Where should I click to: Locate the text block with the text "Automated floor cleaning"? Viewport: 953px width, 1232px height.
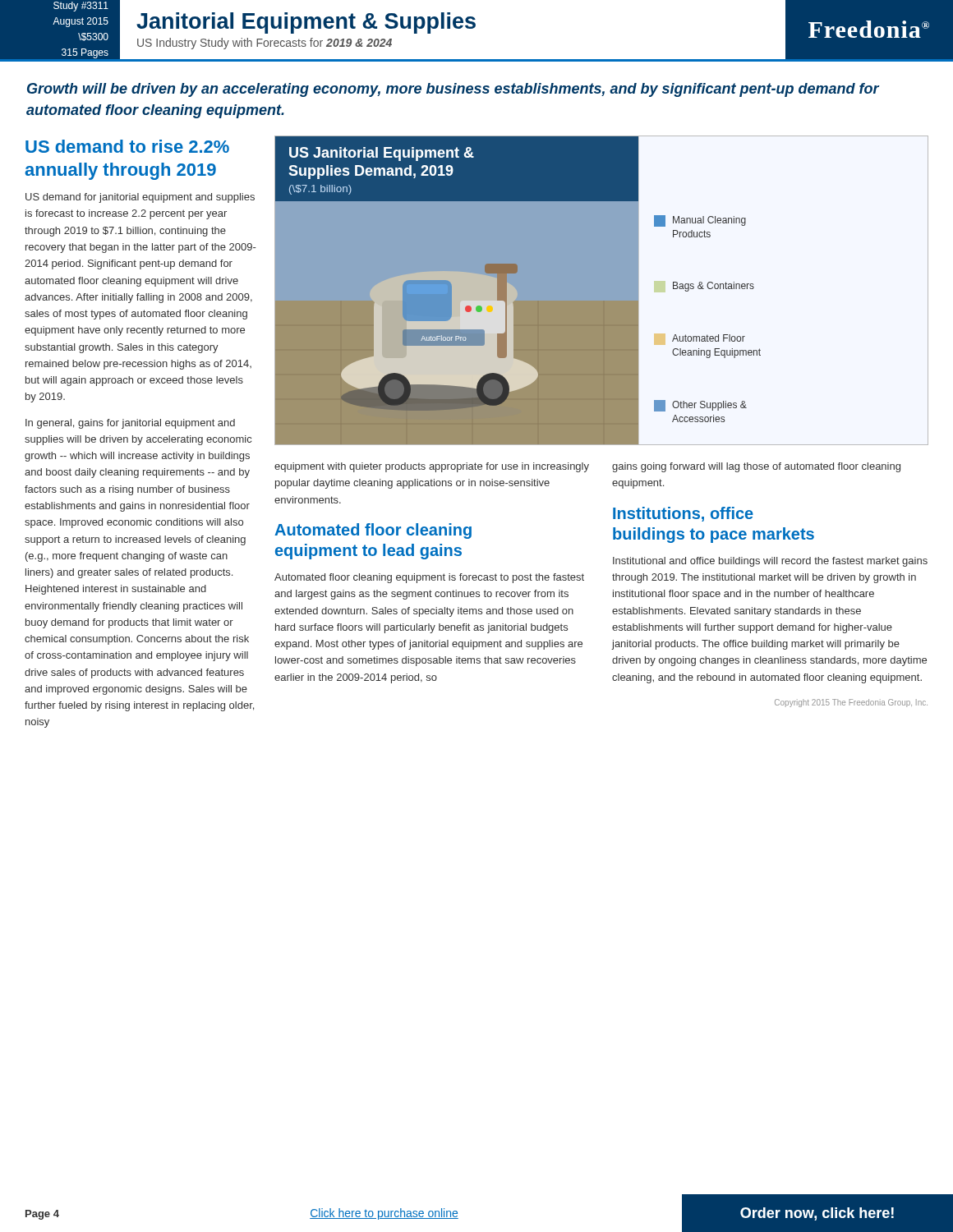tap(433, 627)
